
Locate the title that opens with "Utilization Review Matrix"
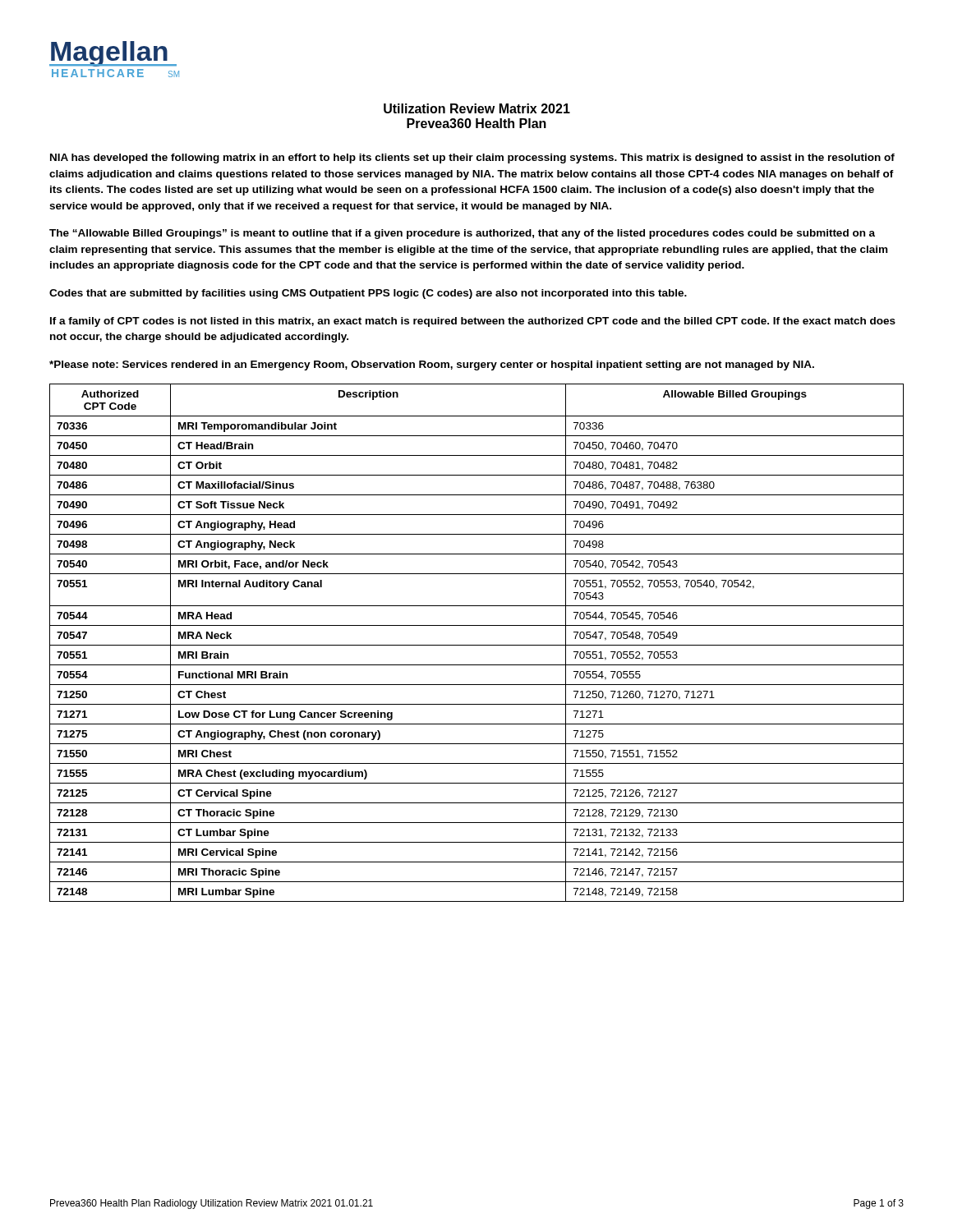tap(476, 117)
